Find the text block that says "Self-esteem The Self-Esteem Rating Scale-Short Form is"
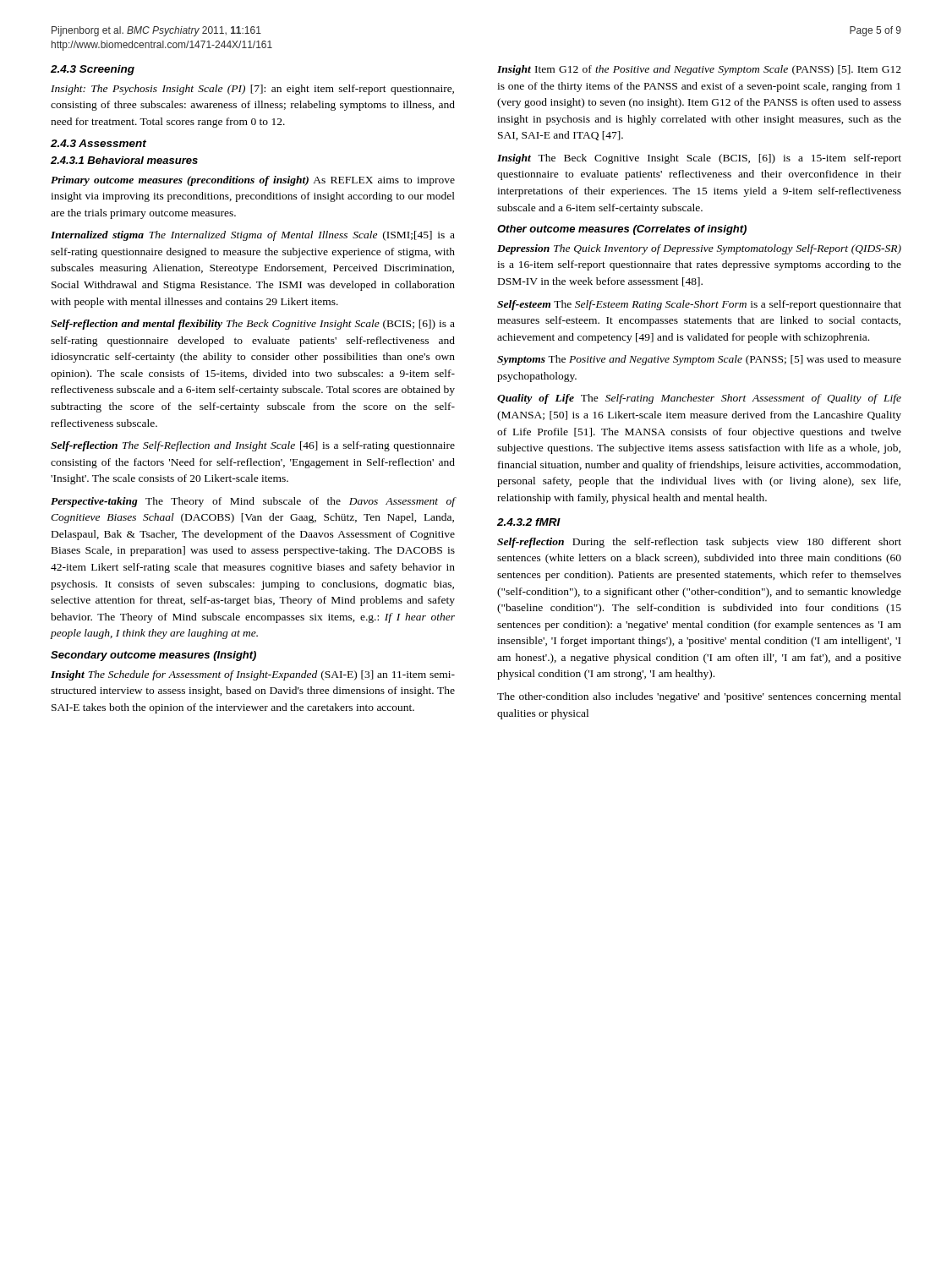Screen dimensions: 1268x952 [699, 320]
